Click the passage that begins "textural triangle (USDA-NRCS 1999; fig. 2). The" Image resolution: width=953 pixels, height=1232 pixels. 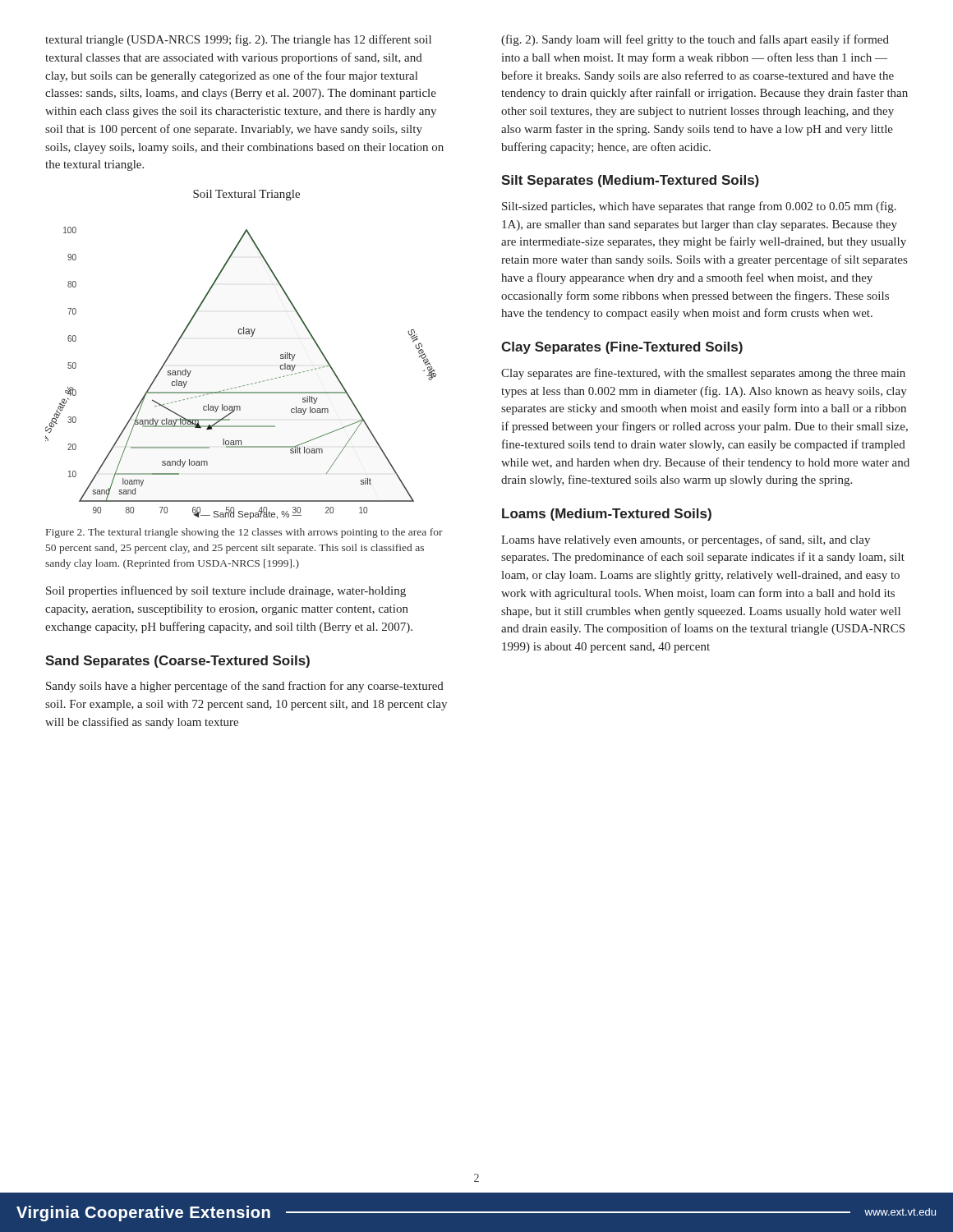pos(246,103)
